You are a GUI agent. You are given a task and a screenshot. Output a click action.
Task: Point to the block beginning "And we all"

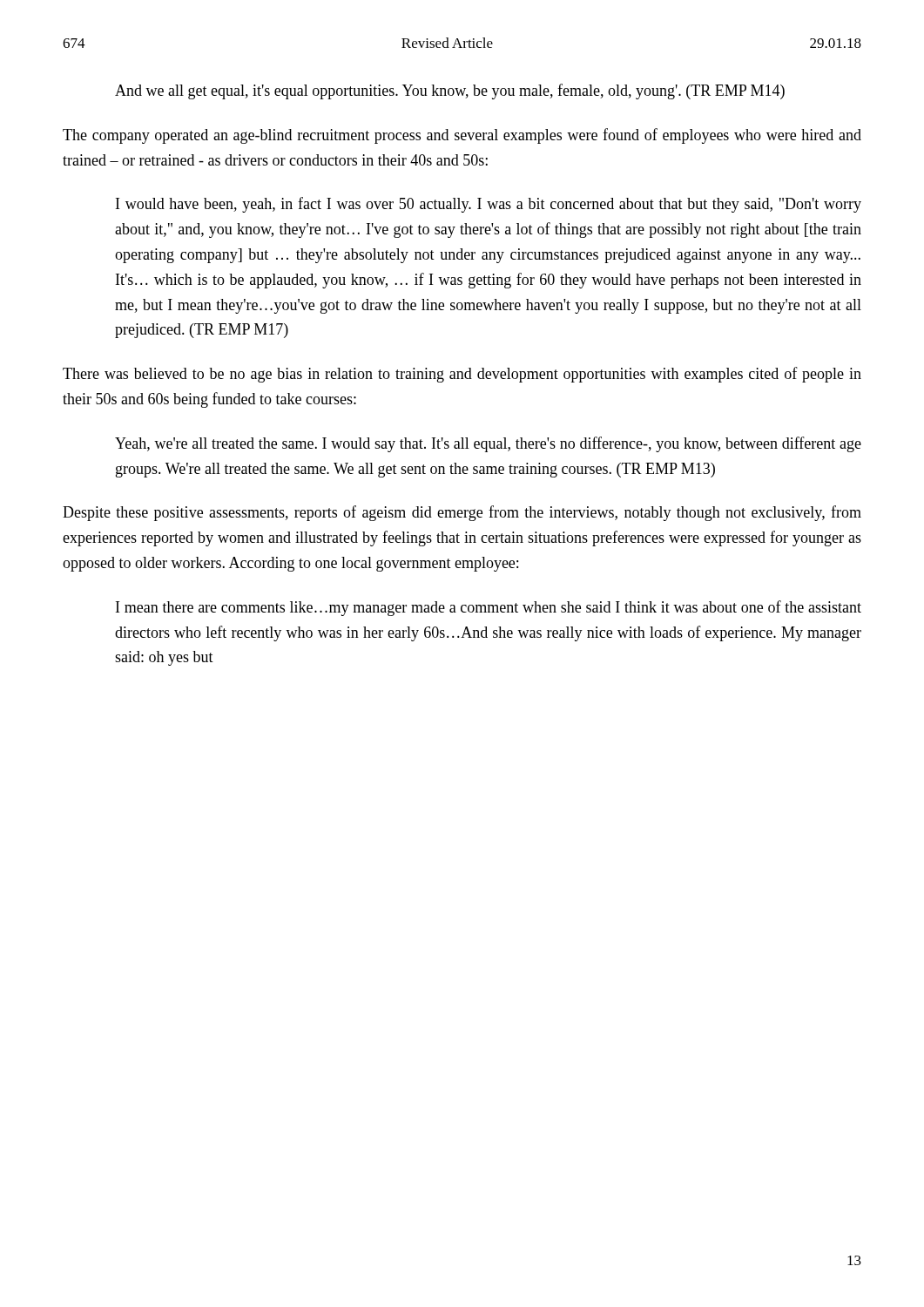pyautogui.click(x=450, y=91)
